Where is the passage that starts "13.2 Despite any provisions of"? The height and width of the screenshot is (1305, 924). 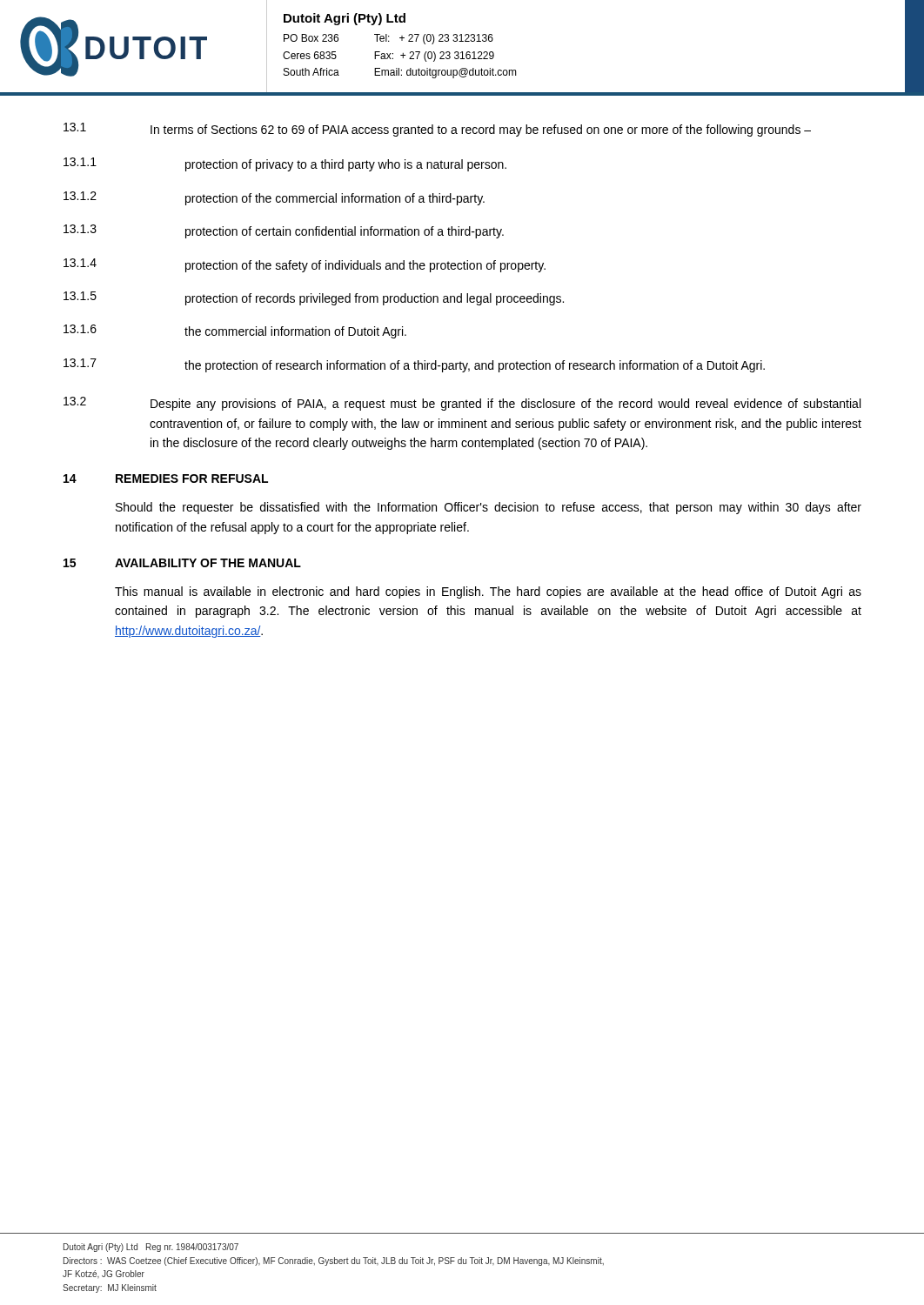tap(462, 423)
